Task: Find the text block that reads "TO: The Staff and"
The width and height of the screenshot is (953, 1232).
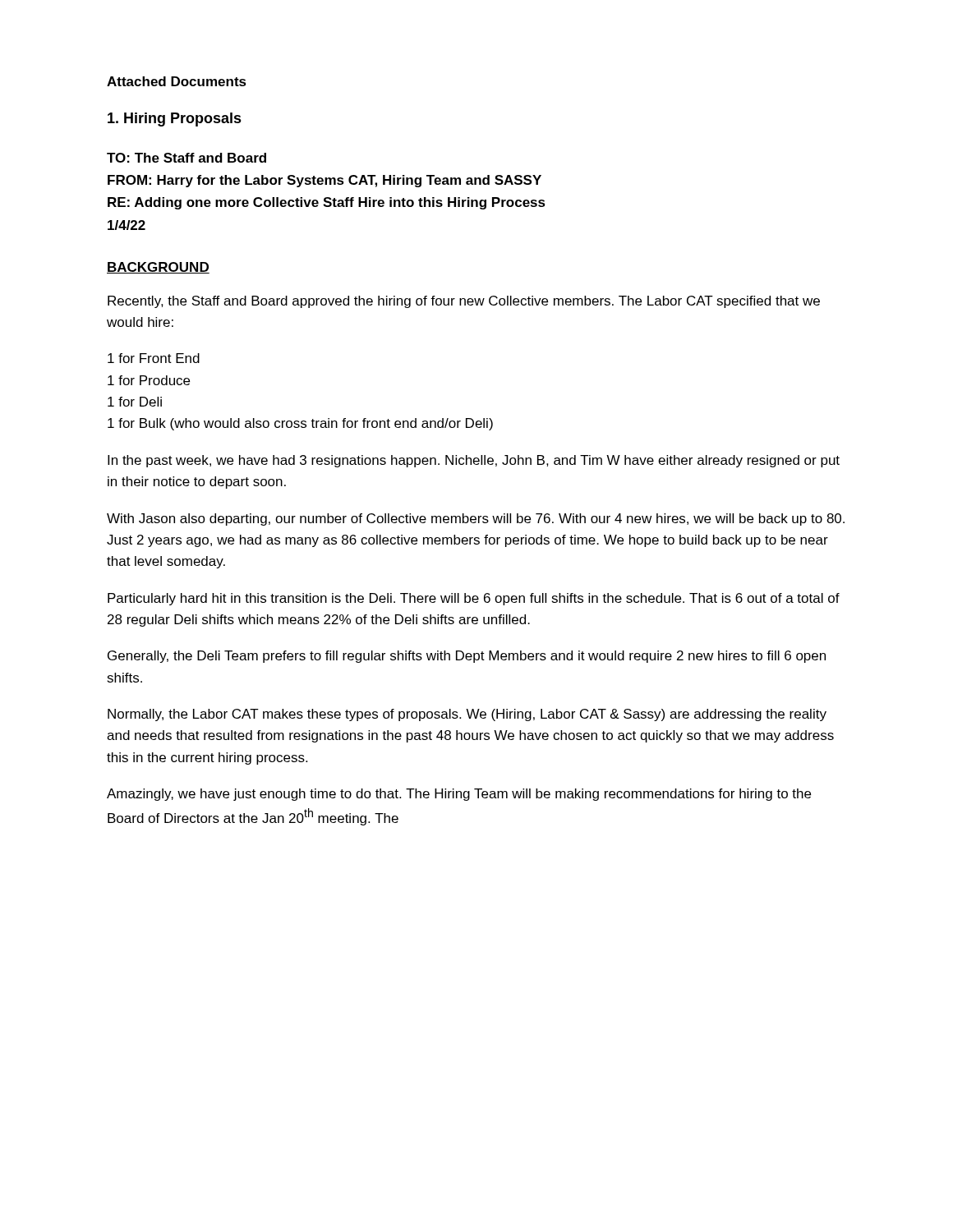Action: (x=326, y=192)
